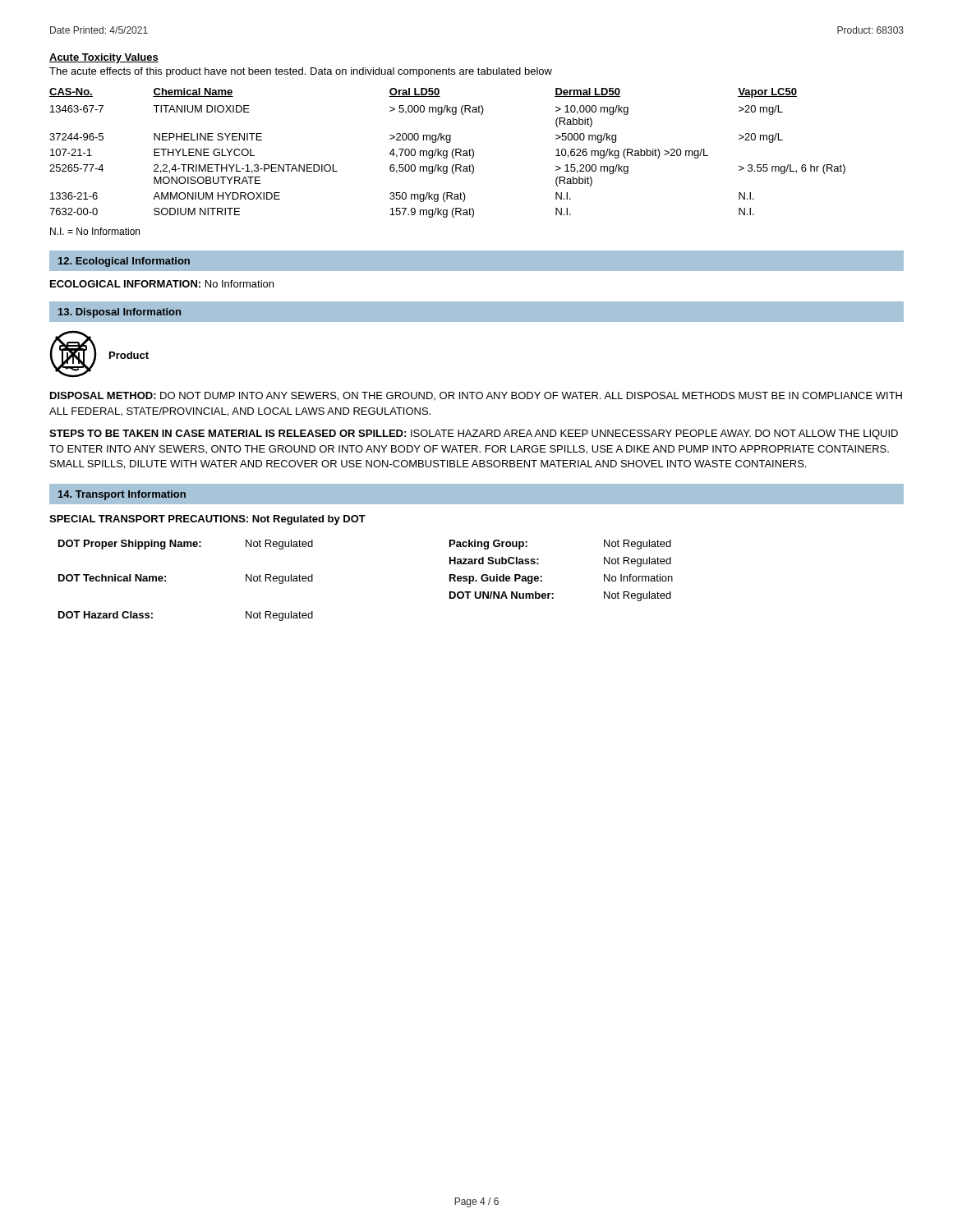Point to "N.I. = No Information"
The width and height of the screenshot is (953, 1232).
tap(95, 232)
